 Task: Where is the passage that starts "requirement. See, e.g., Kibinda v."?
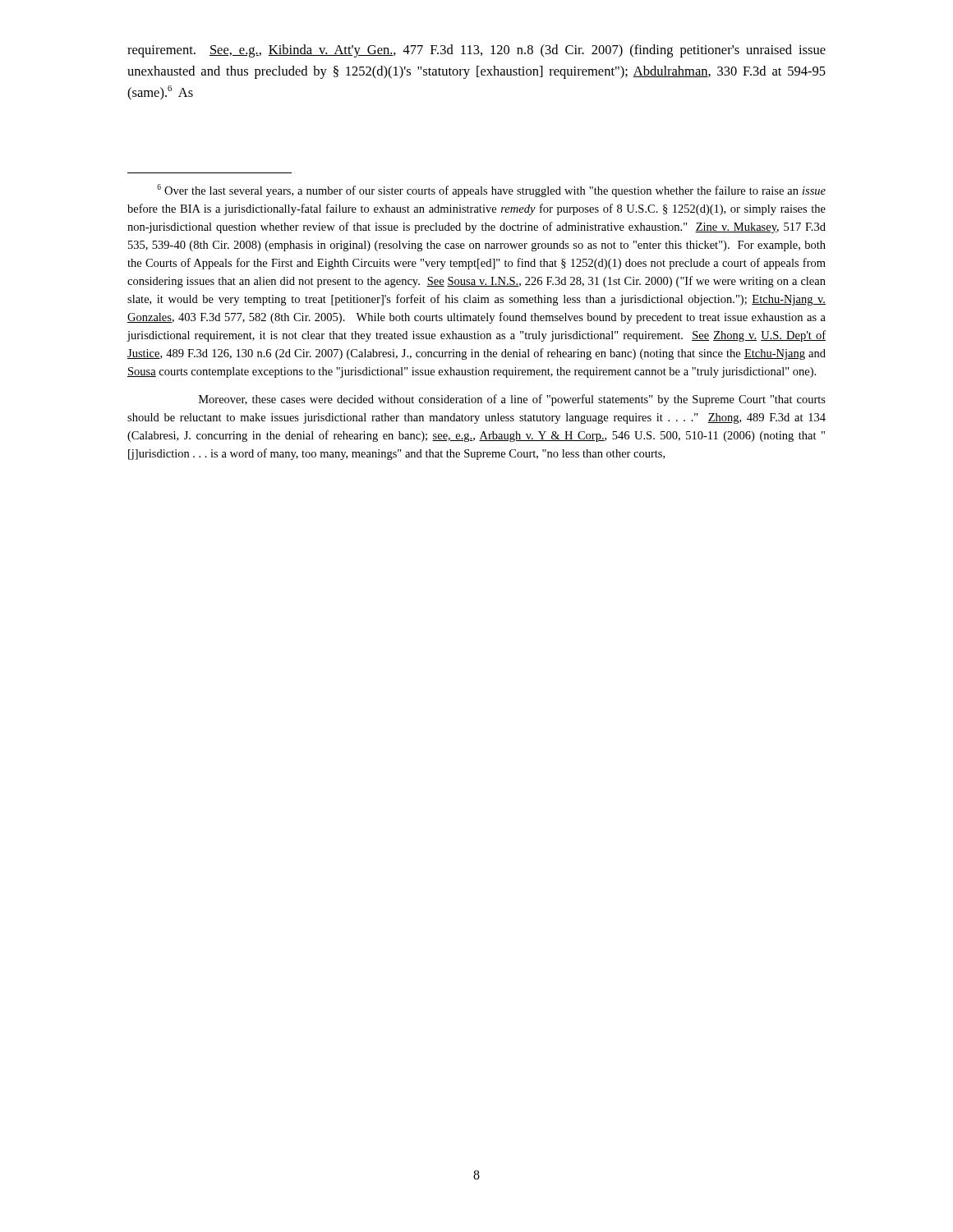[x=476, y=71]
